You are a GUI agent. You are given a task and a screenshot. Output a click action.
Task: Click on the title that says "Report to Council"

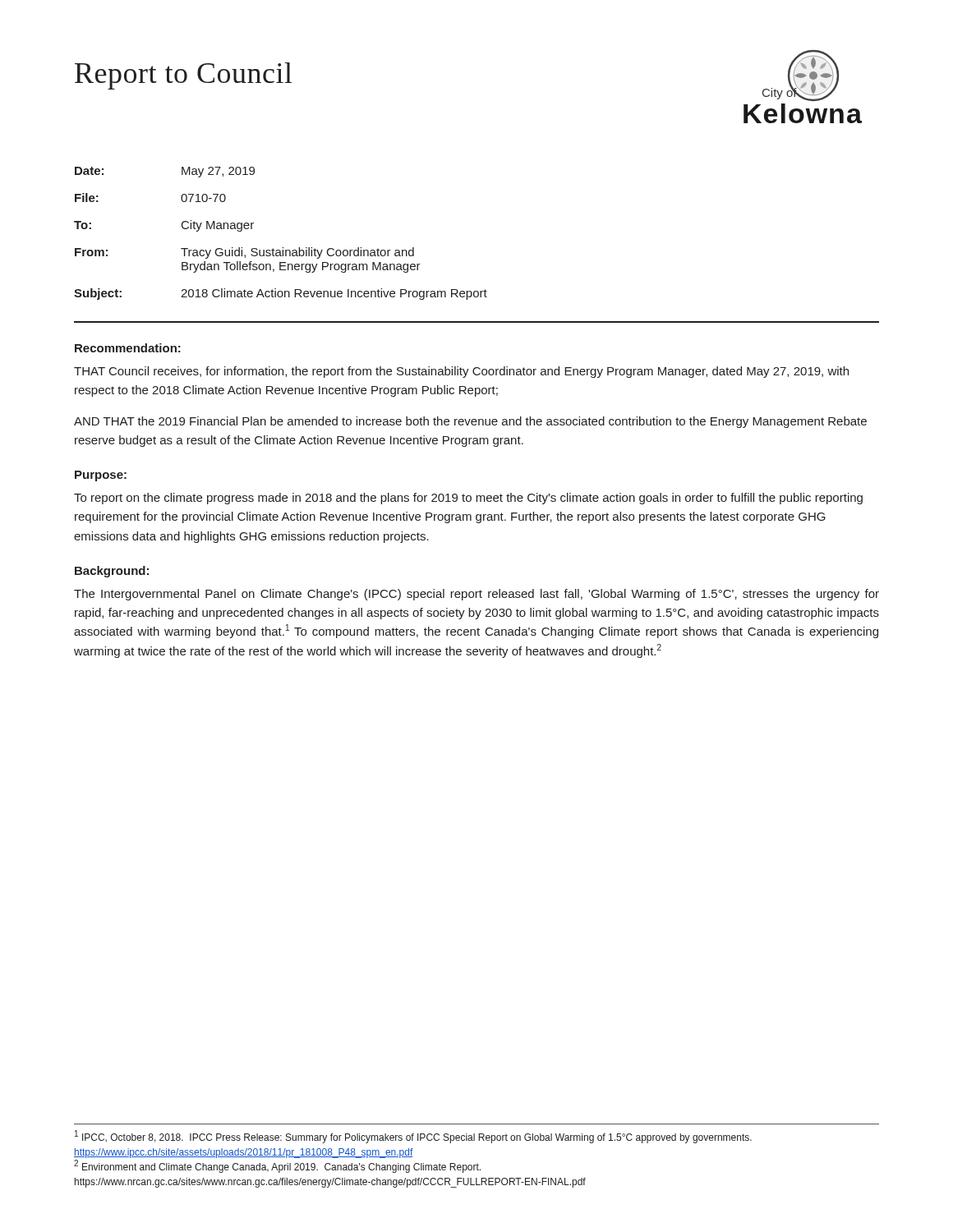(183, 73)
